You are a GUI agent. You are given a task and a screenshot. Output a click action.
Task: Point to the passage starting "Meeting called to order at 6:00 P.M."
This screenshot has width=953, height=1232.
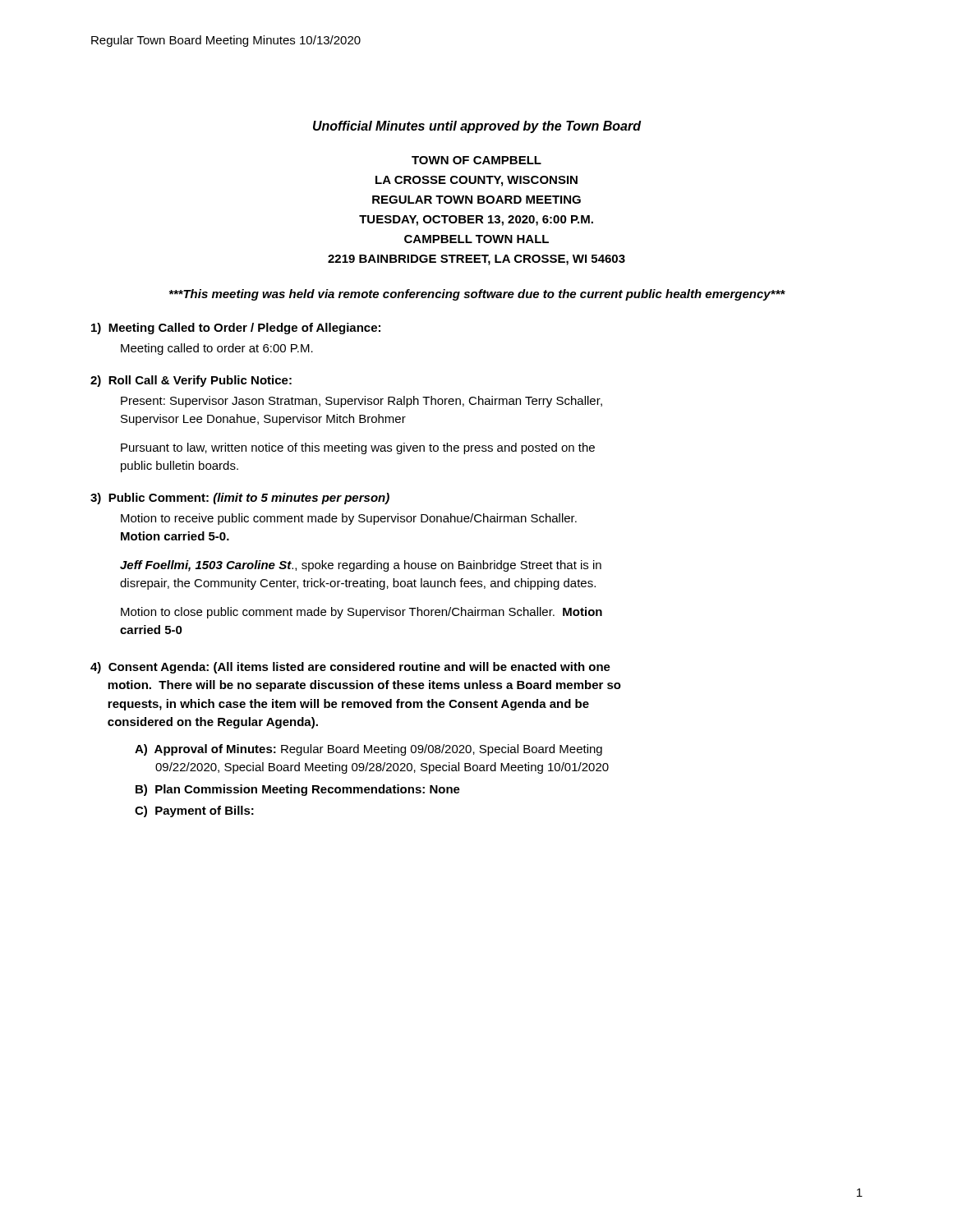point(217,349)
